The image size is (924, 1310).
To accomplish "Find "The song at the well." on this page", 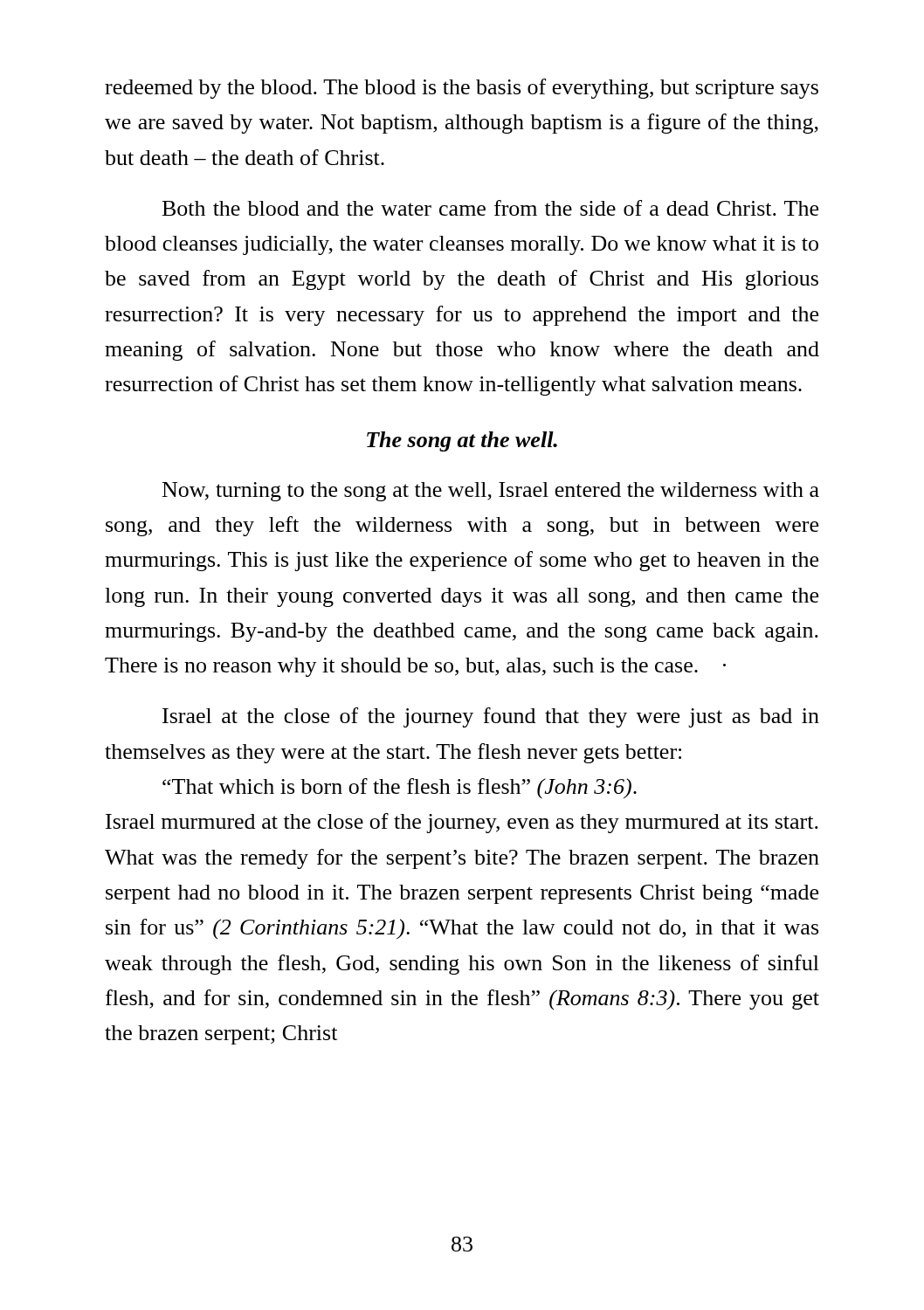I will [x=462, y=439].
